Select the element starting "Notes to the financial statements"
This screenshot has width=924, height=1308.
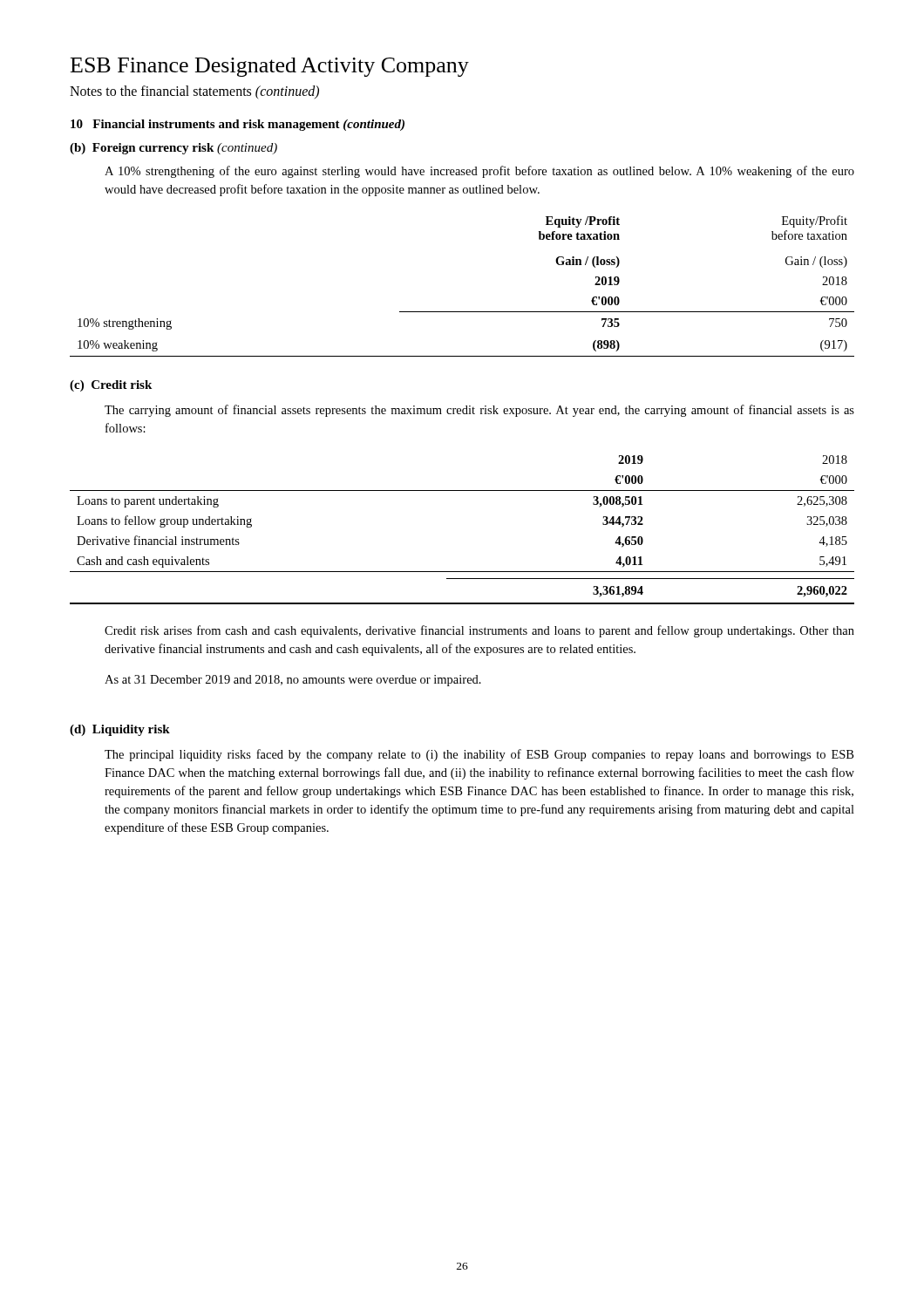click(195, 91)
